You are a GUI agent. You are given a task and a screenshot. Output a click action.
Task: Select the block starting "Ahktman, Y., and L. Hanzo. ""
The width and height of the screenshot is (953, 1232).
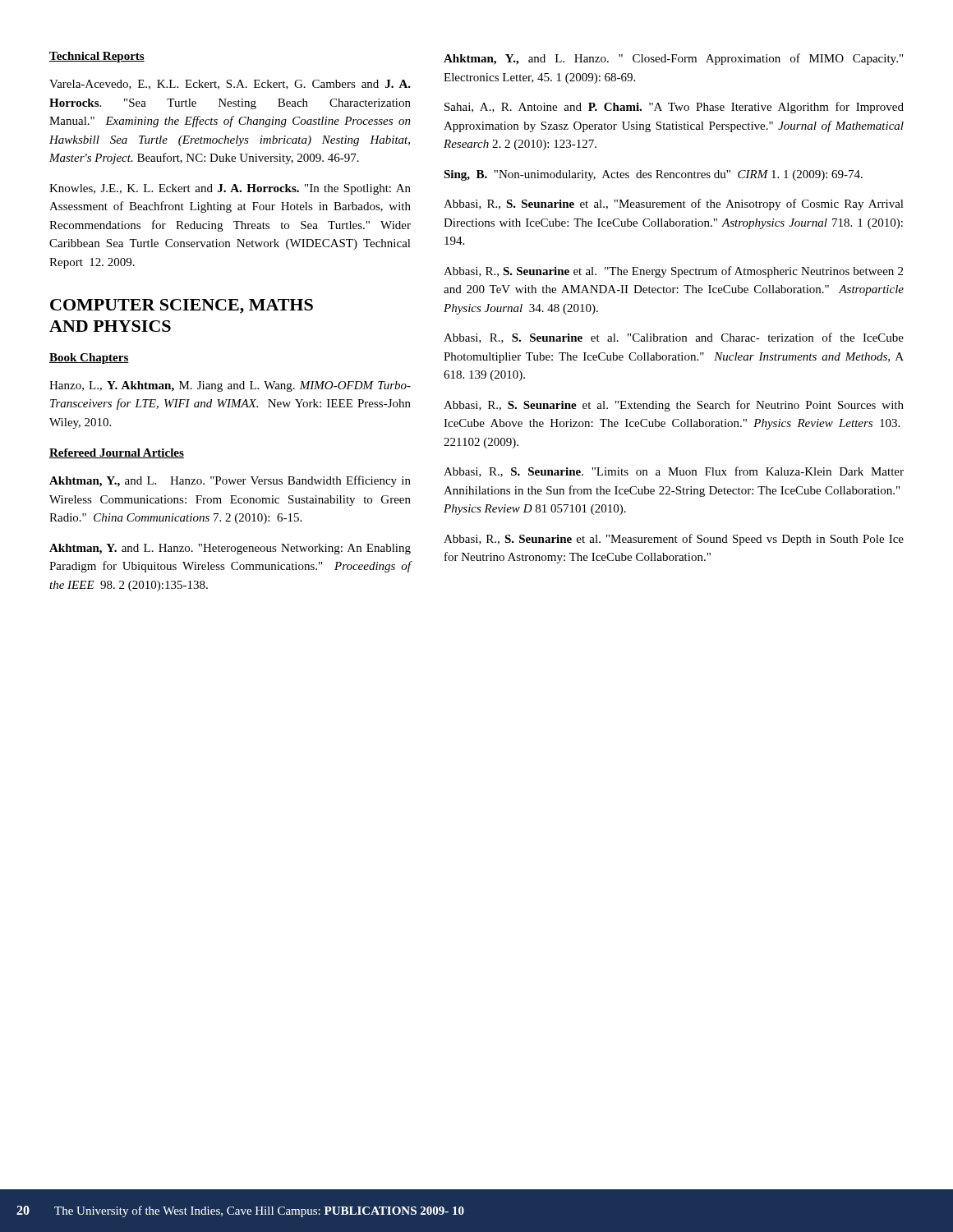tap(674, 68)
